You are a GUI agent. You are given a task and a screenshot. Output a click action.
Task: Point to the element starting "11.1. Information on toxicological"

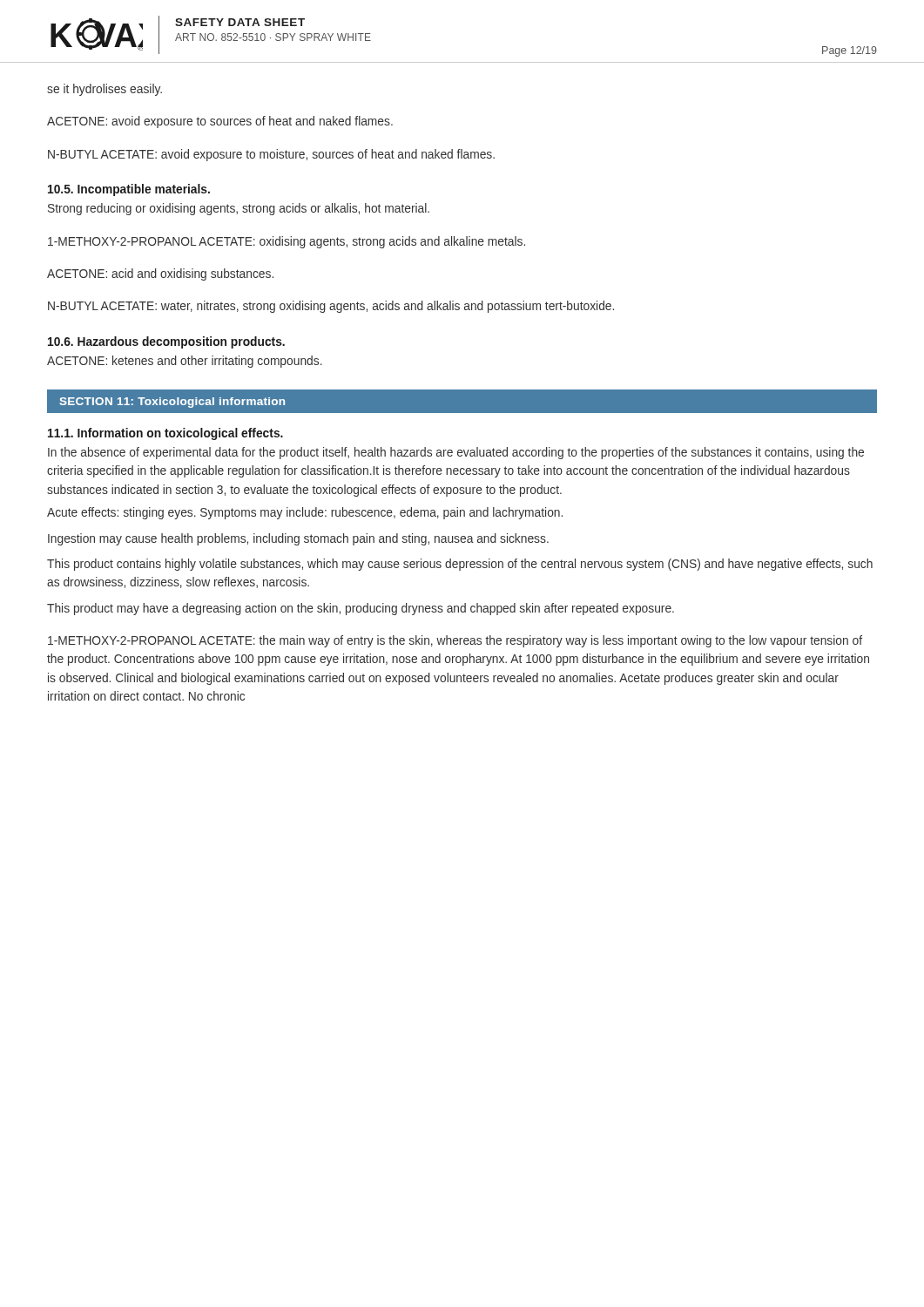tap(165, 434)
